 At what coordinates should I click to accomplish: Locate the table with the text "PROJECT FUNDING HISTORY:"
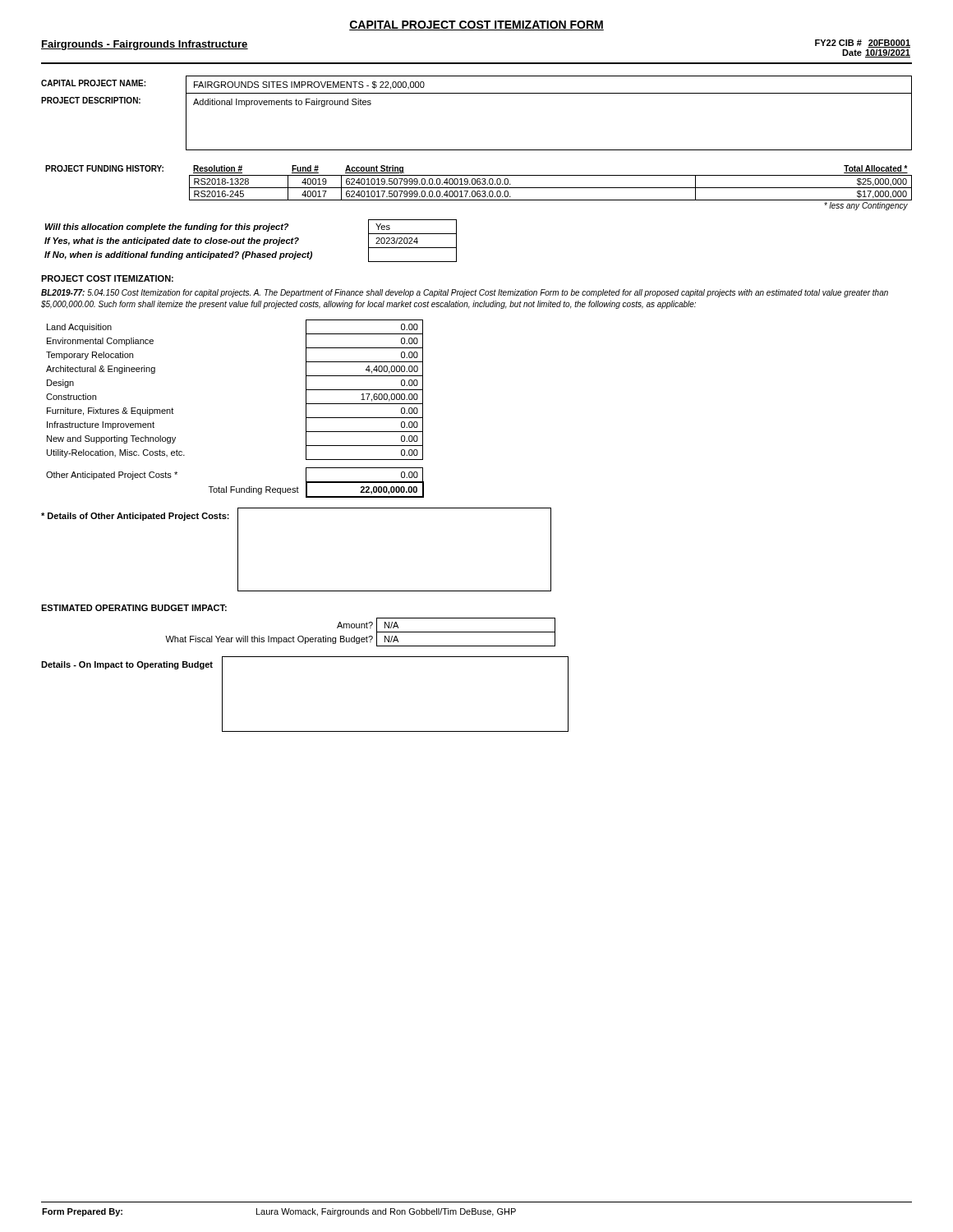coord(476,187)
